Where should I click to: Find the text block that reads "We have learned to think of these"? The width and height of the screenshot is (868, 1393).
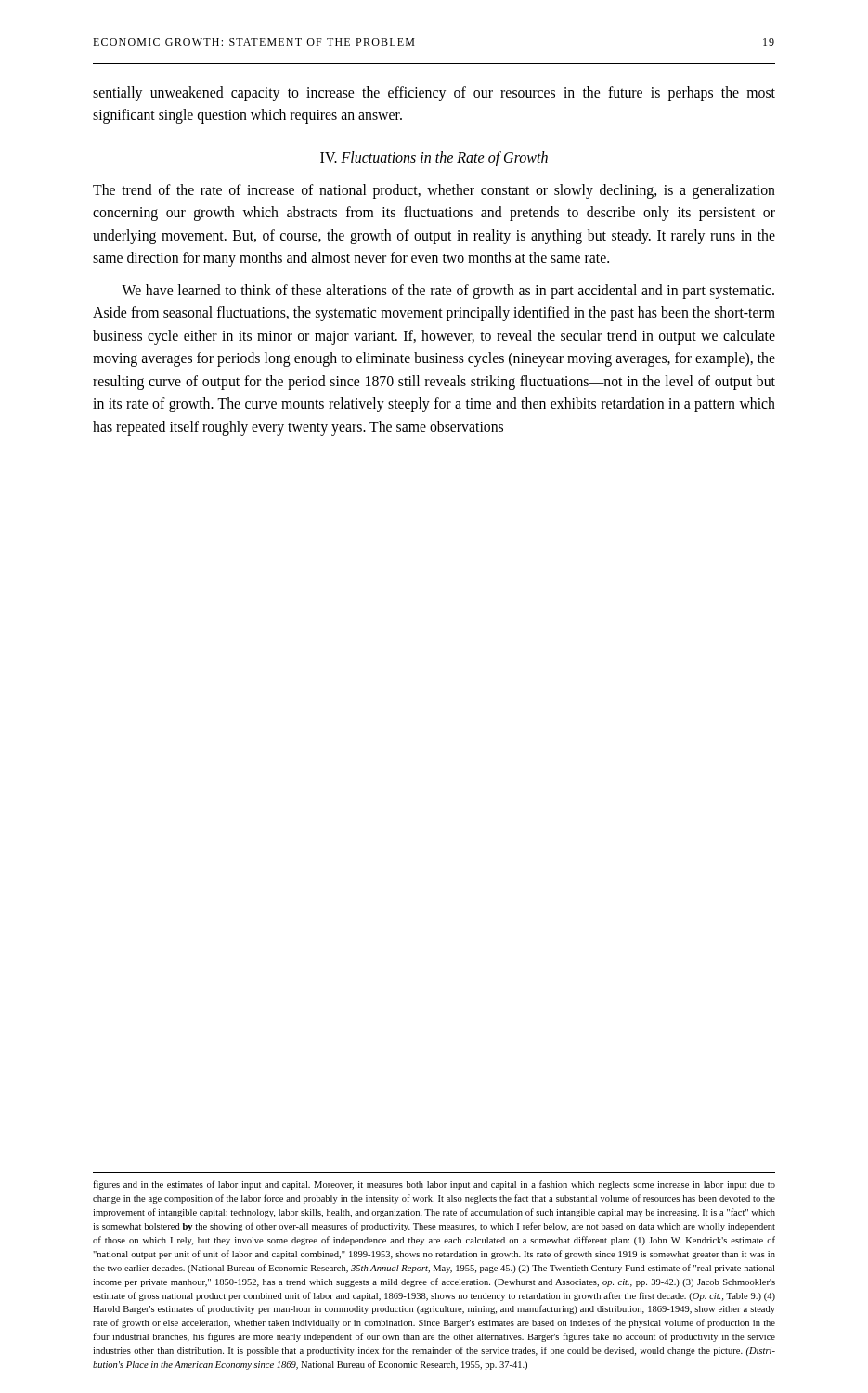pyautogui.click(x=434, y=359)
